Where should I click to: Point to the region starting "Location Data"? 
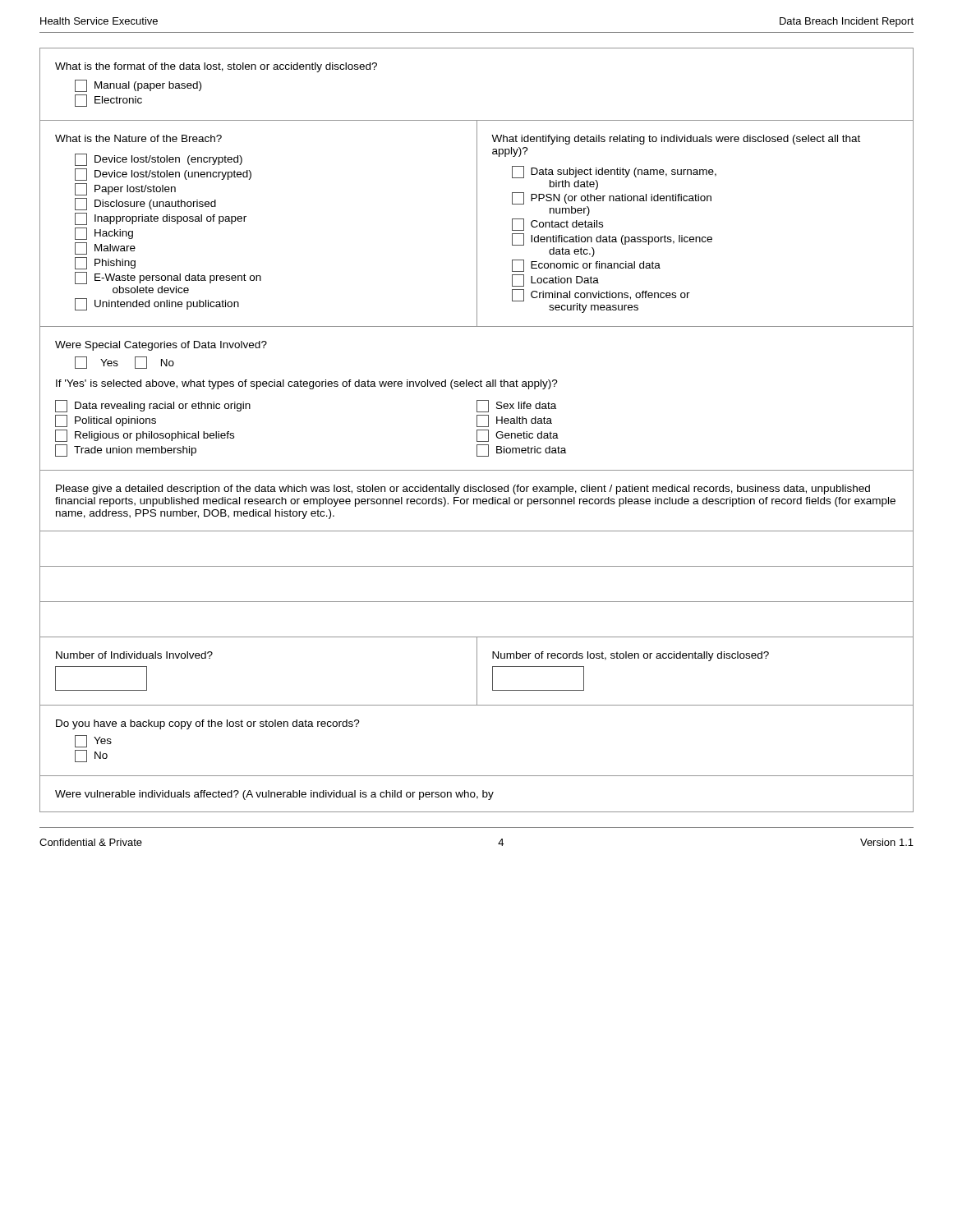(x=555, y=280)
